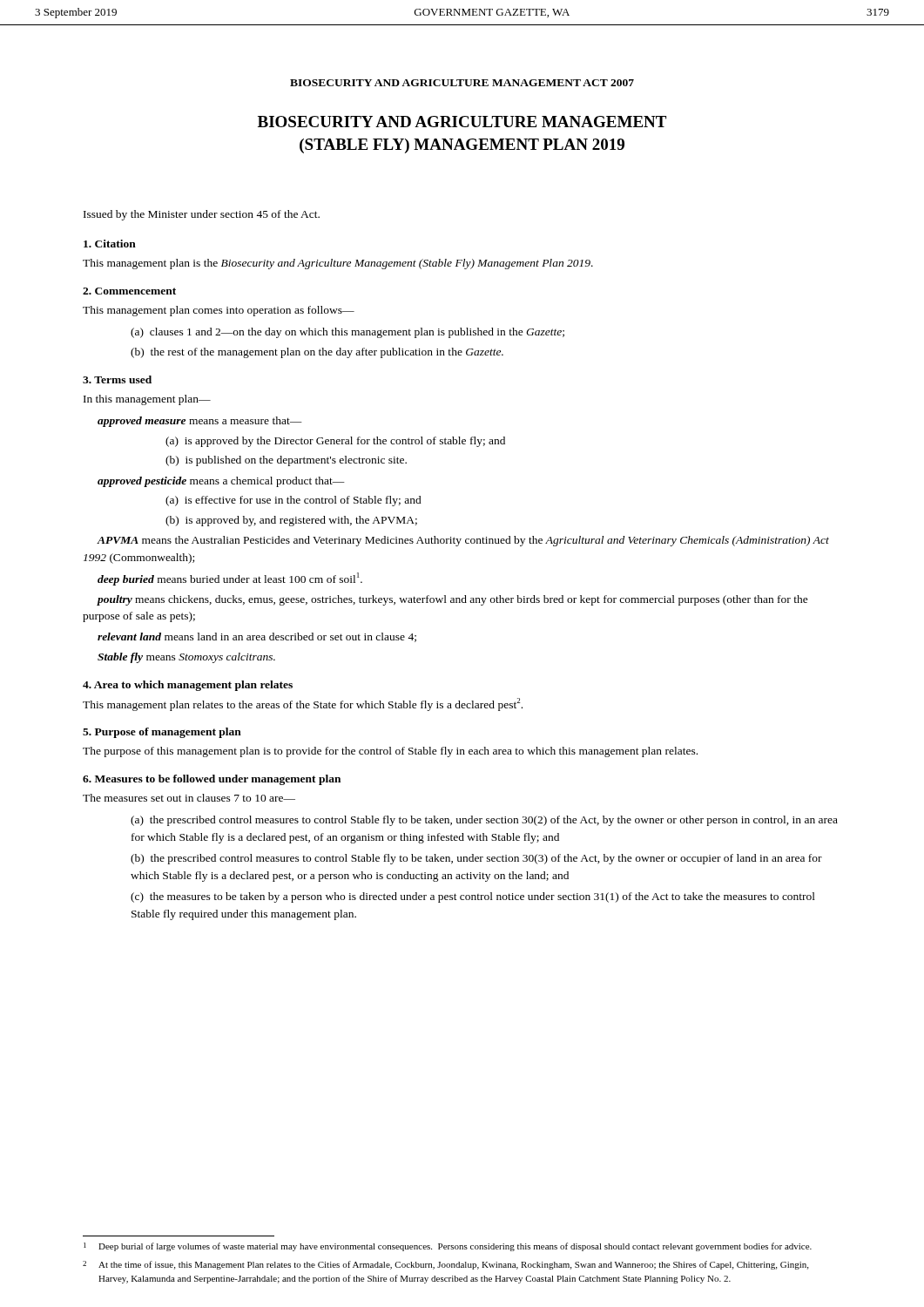Point to the element starting "(a) the prescribed control measures to control Stable"
This screenshot has height=1307, width=924.
(x=484, y=828)
